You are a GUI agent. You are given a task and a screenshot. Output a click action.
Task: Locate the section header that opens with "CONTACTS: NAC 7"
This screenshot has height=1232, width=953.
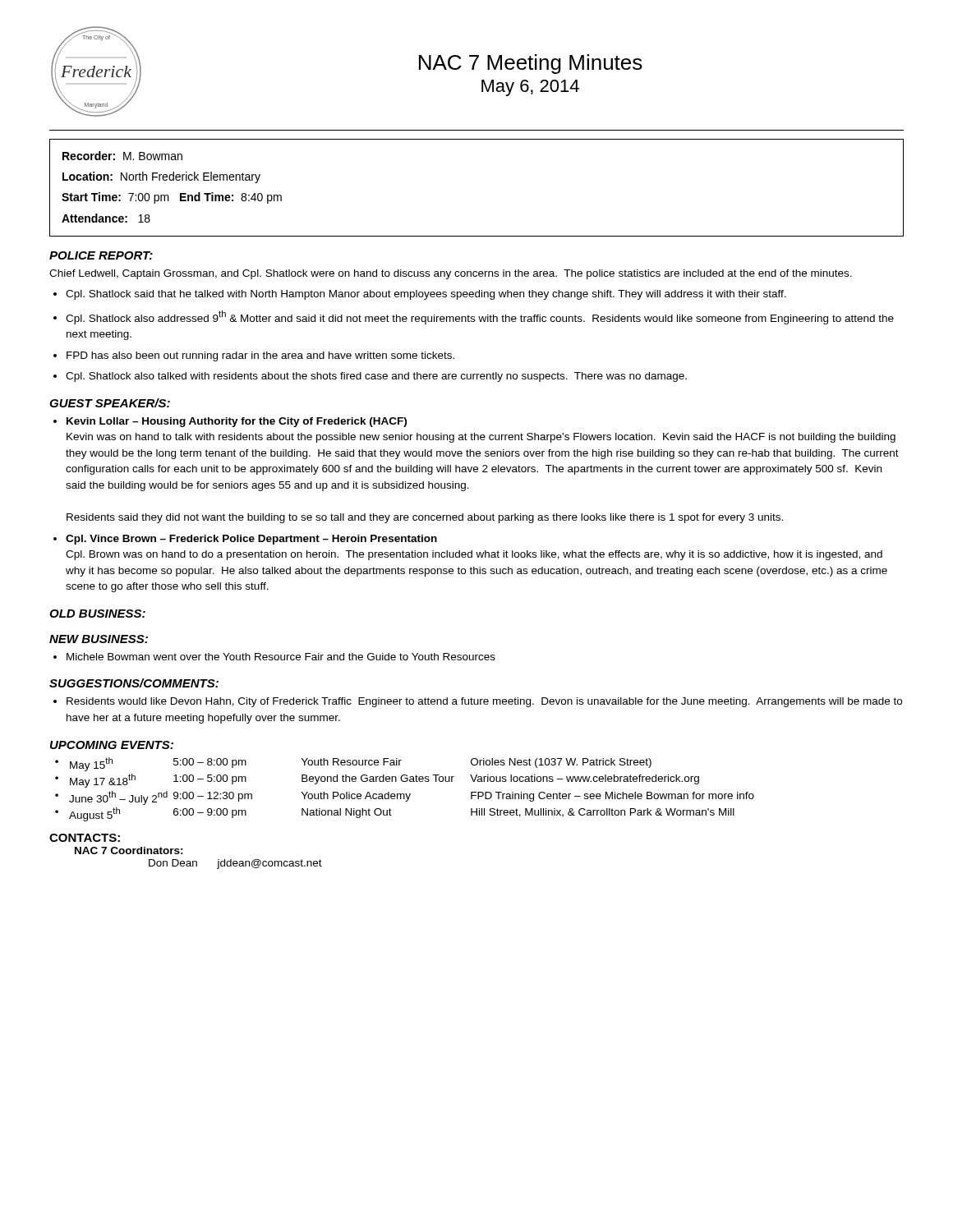tap(186, 849)
